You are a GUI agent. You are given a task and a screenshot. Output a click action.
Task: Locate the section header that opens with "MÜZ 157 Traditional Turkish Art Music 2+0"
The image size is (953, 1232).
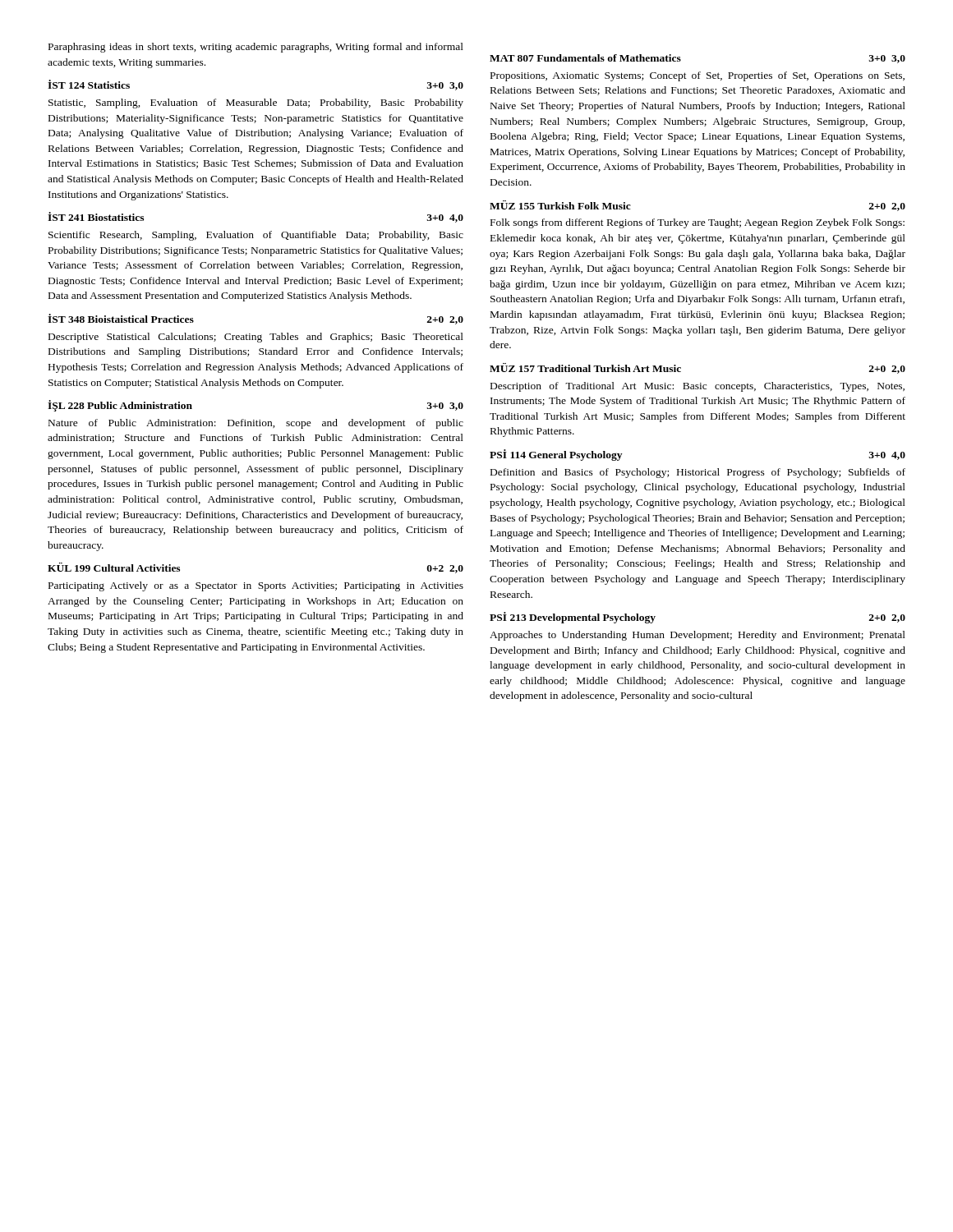coord(580,368)
